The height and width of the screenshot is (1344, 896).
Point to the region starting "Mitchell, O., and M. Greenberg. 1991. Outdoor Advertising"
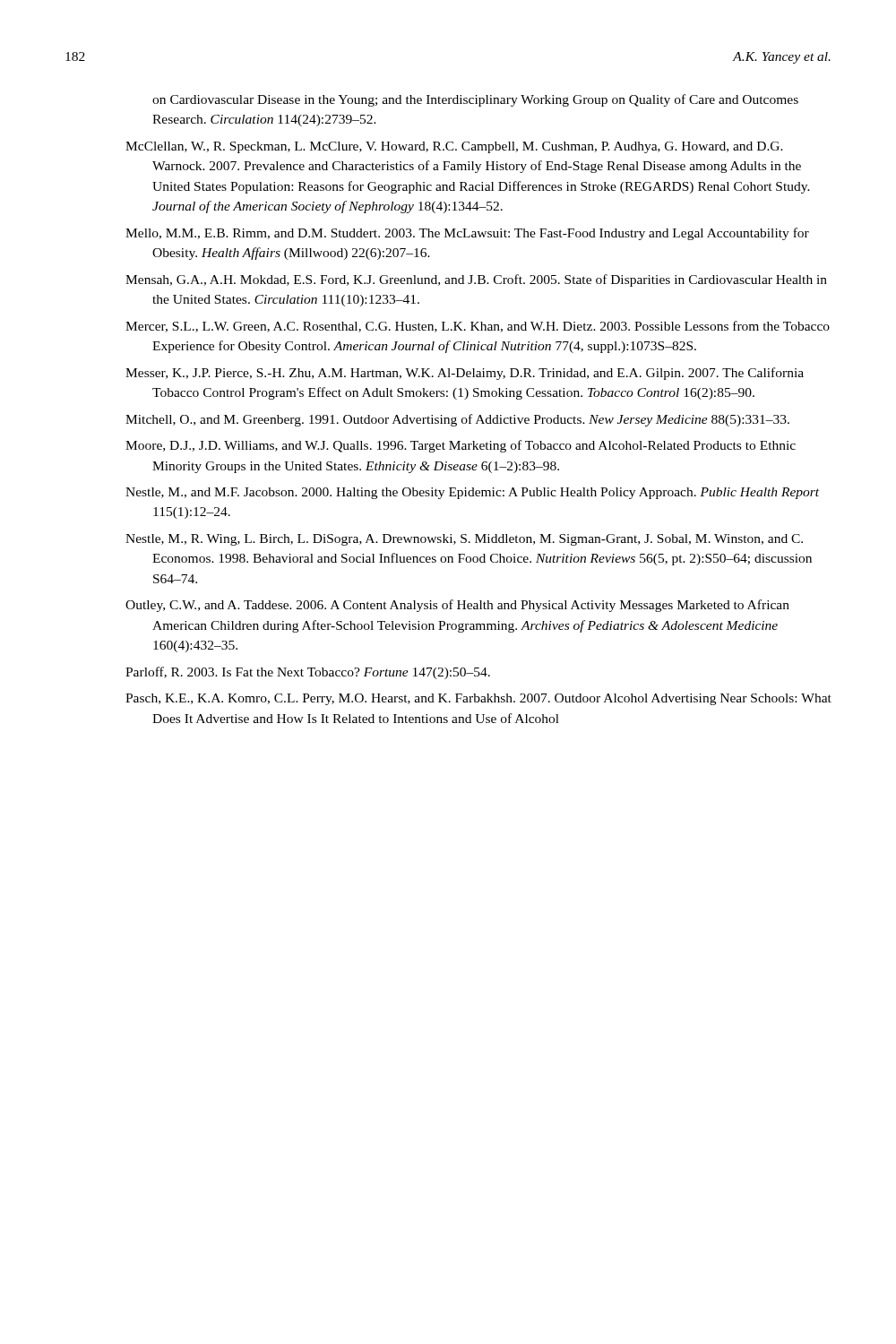[458, 418]
